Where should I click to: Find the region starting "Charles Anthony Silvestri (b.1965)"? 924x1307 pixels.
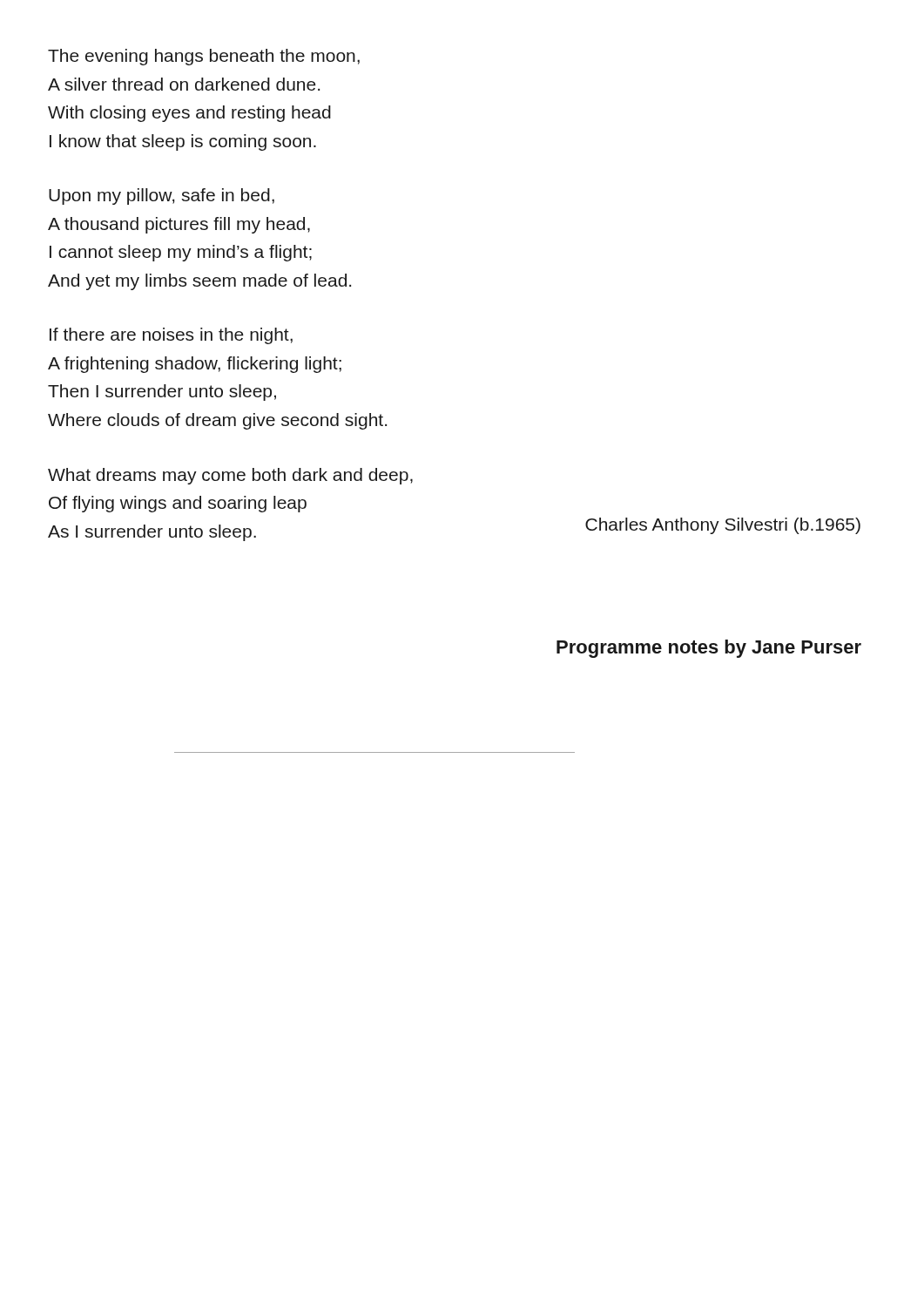point(723,524)
